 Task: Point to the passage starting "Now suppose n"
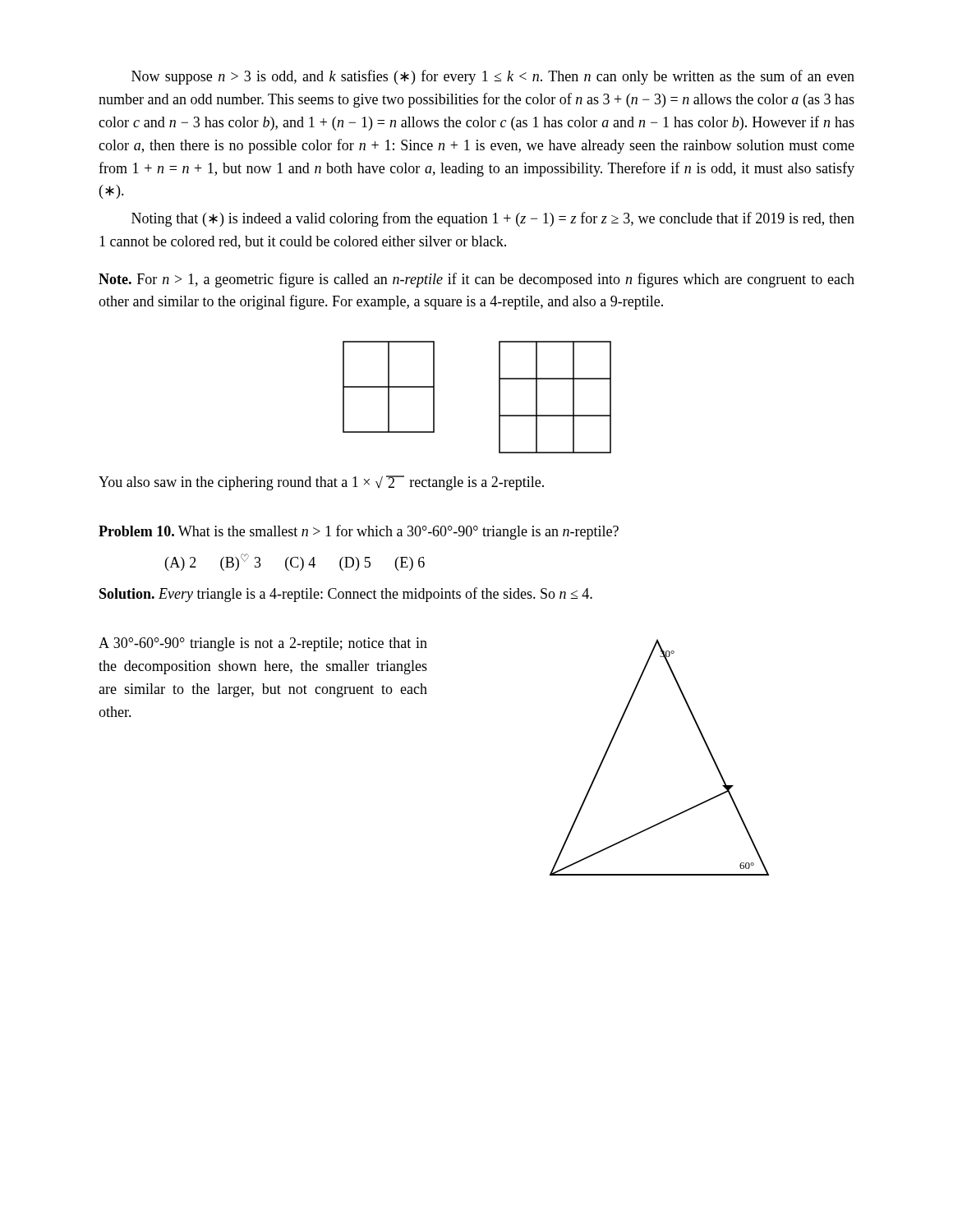tap(476, 160)
